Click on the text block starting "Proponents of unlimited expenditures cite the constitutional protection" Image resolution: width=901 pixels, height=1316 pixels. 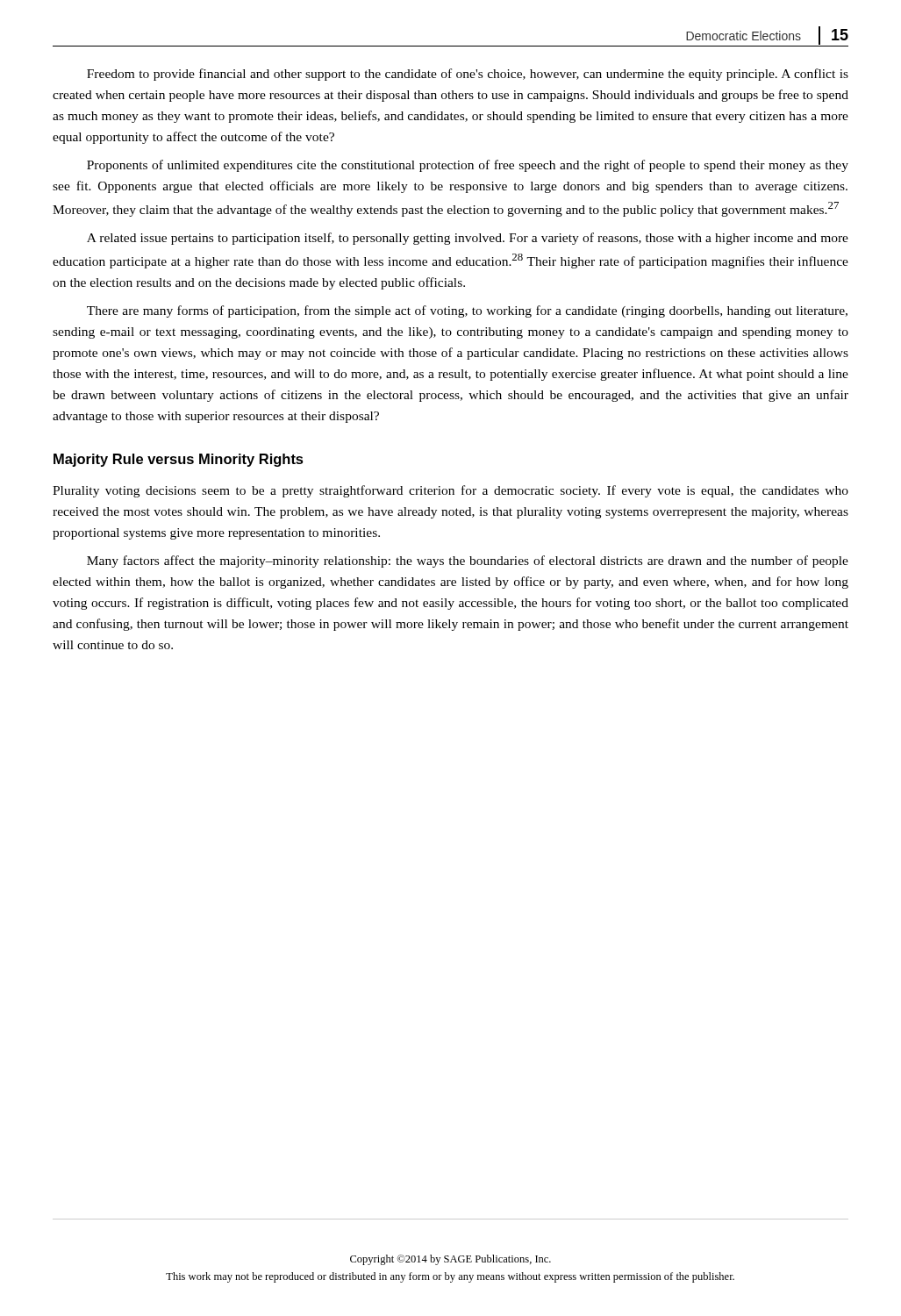click(450, 187)
